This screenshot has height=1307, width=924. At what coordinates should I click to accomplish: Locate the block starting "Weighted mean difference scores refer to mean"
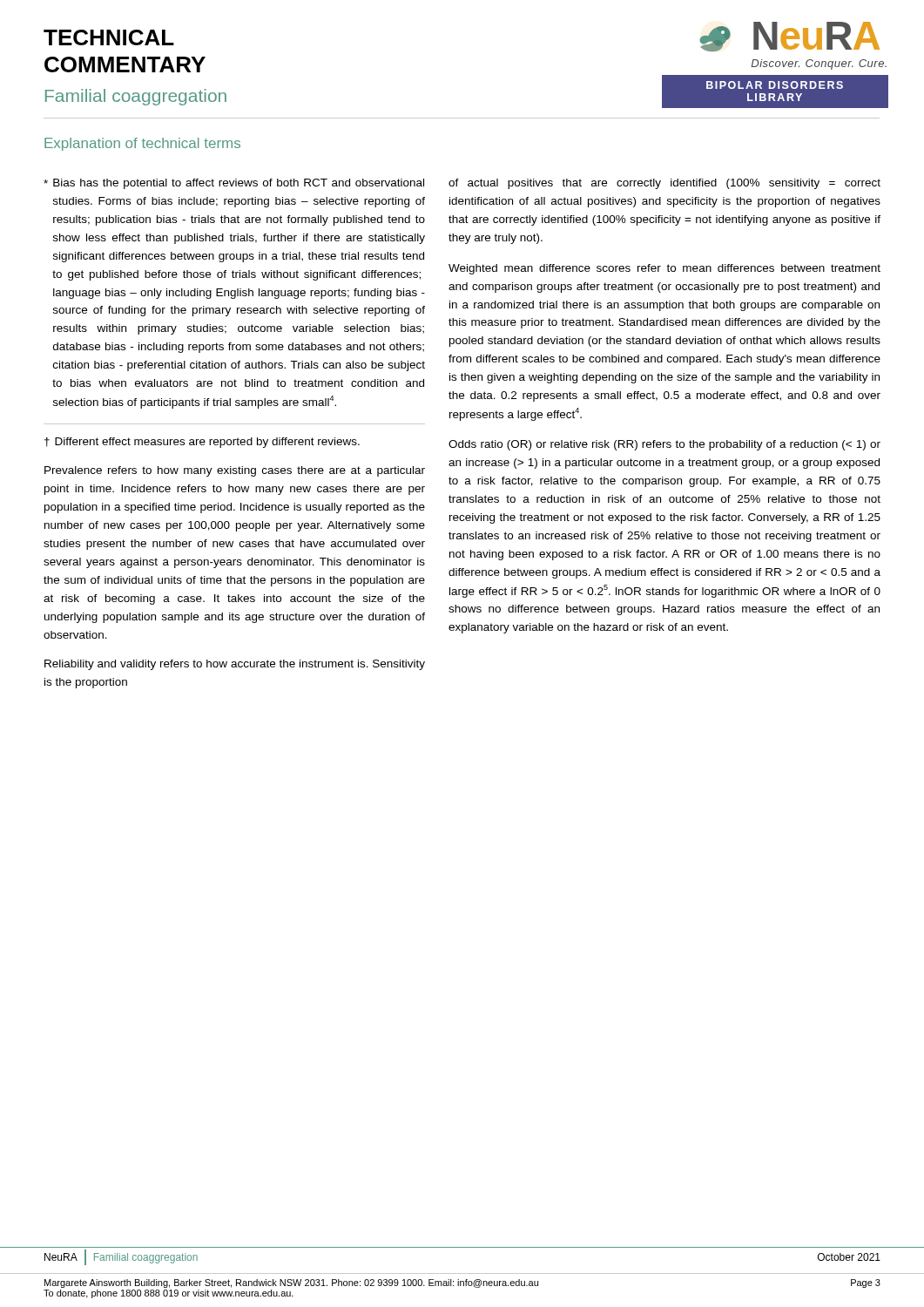664,341
